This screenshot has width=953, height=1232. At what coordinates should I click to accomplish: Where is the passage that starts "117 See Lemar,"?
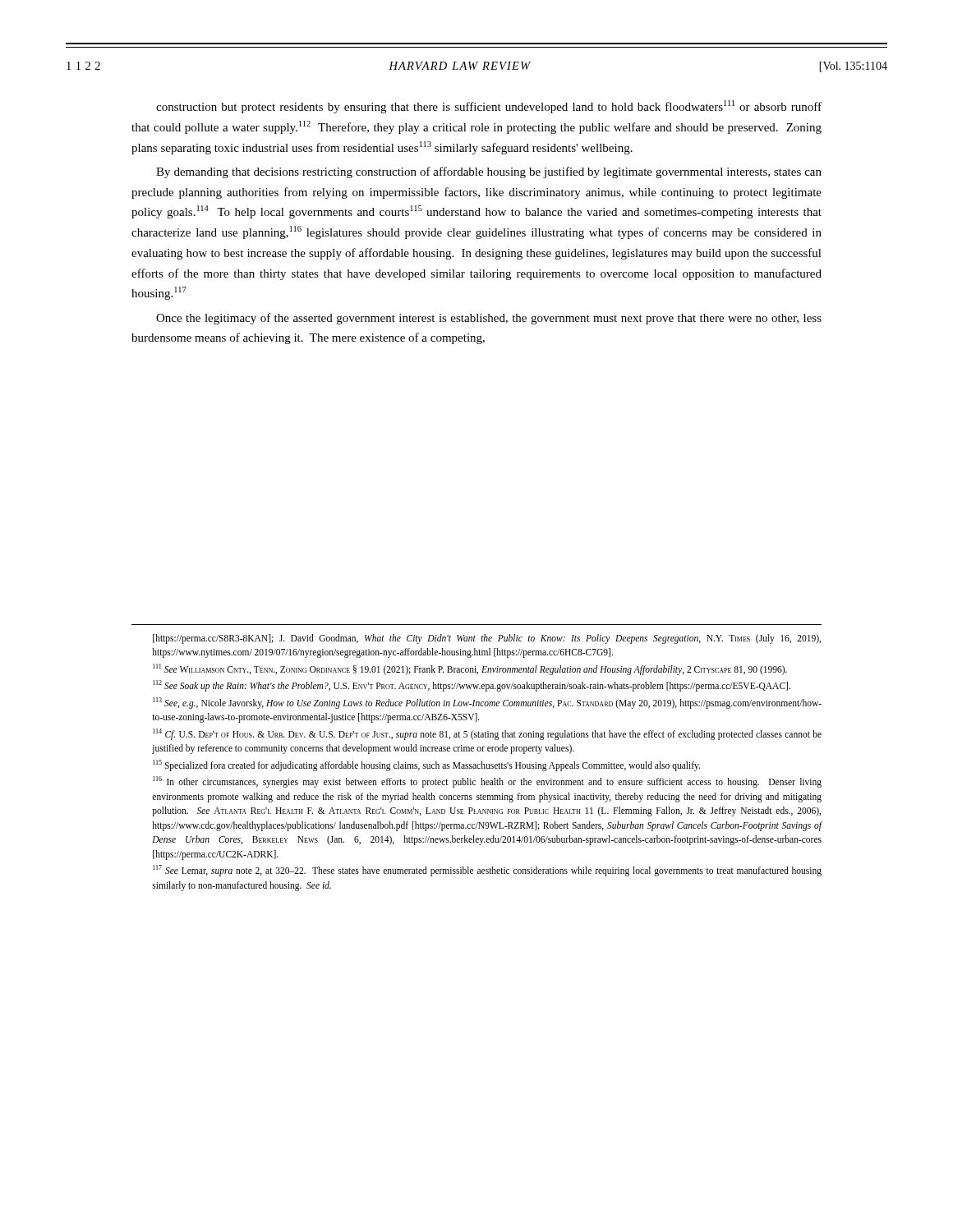(476, 878)
